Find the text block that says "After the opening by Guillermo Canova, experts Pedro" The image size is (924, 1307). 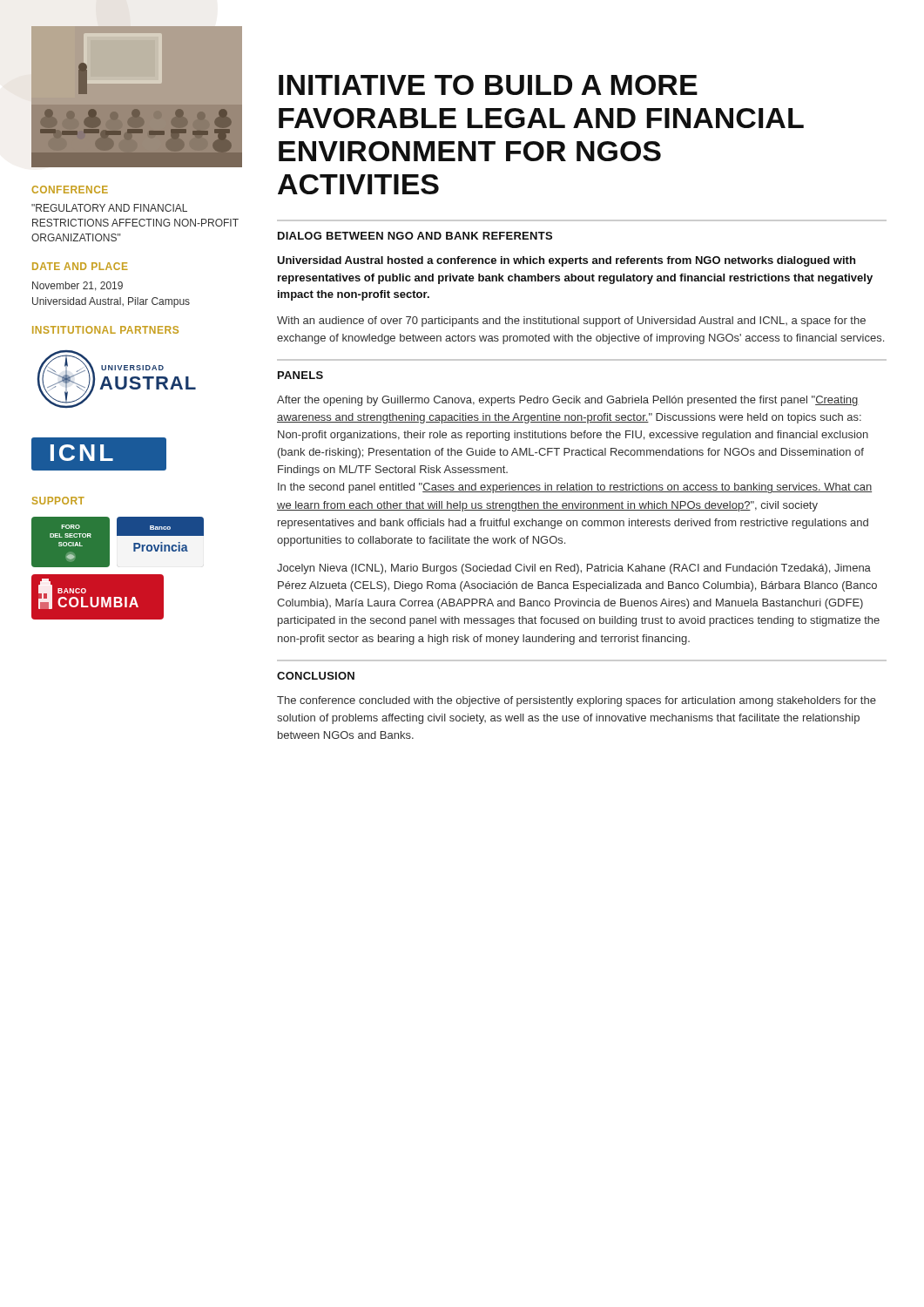(568, 401)
